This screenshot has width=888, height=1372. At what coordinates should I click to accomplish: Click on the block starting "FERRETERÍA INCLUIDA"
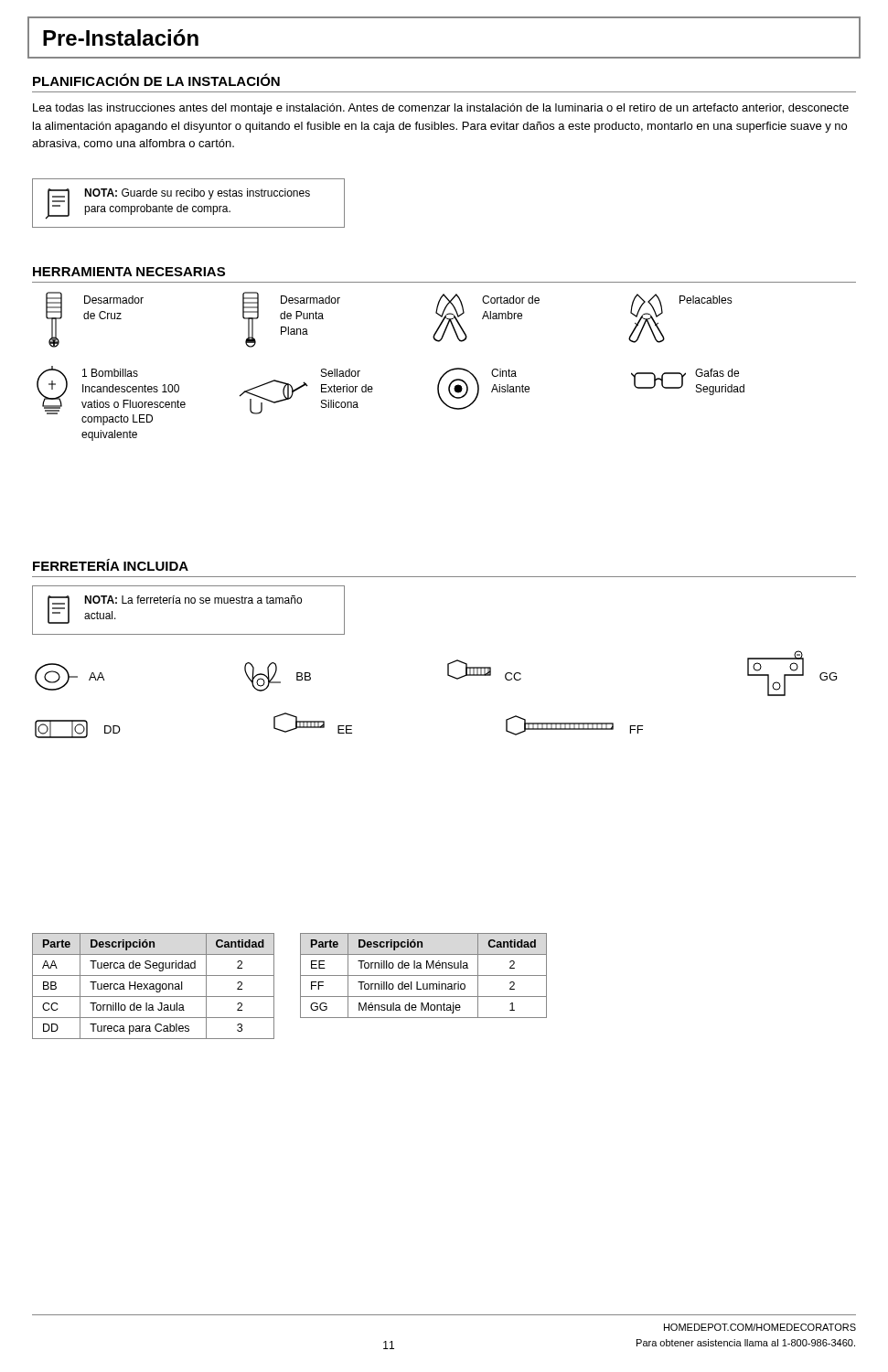pos(444,568)
